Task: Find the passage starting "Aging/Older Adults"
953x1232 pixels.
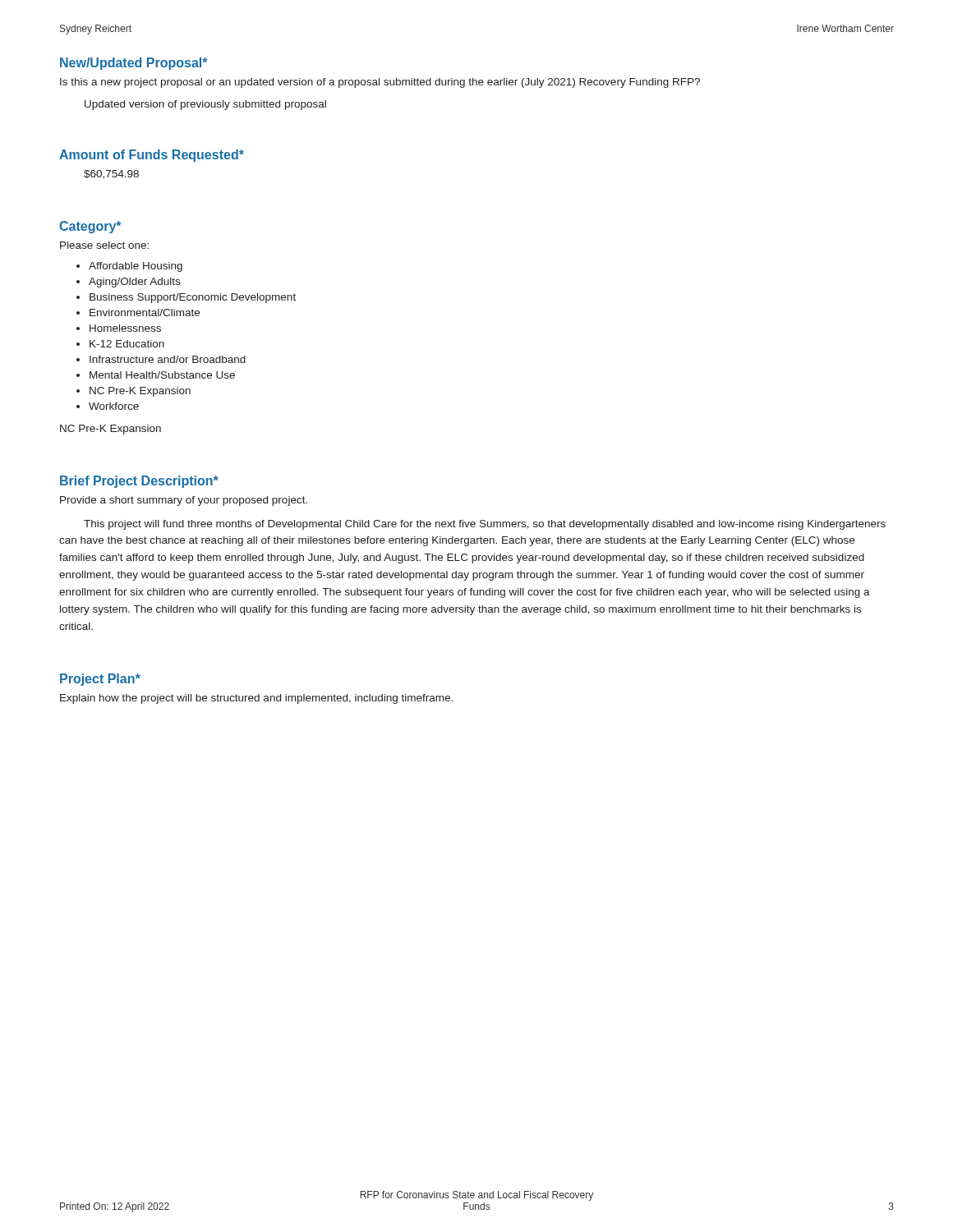Action: 135,281
